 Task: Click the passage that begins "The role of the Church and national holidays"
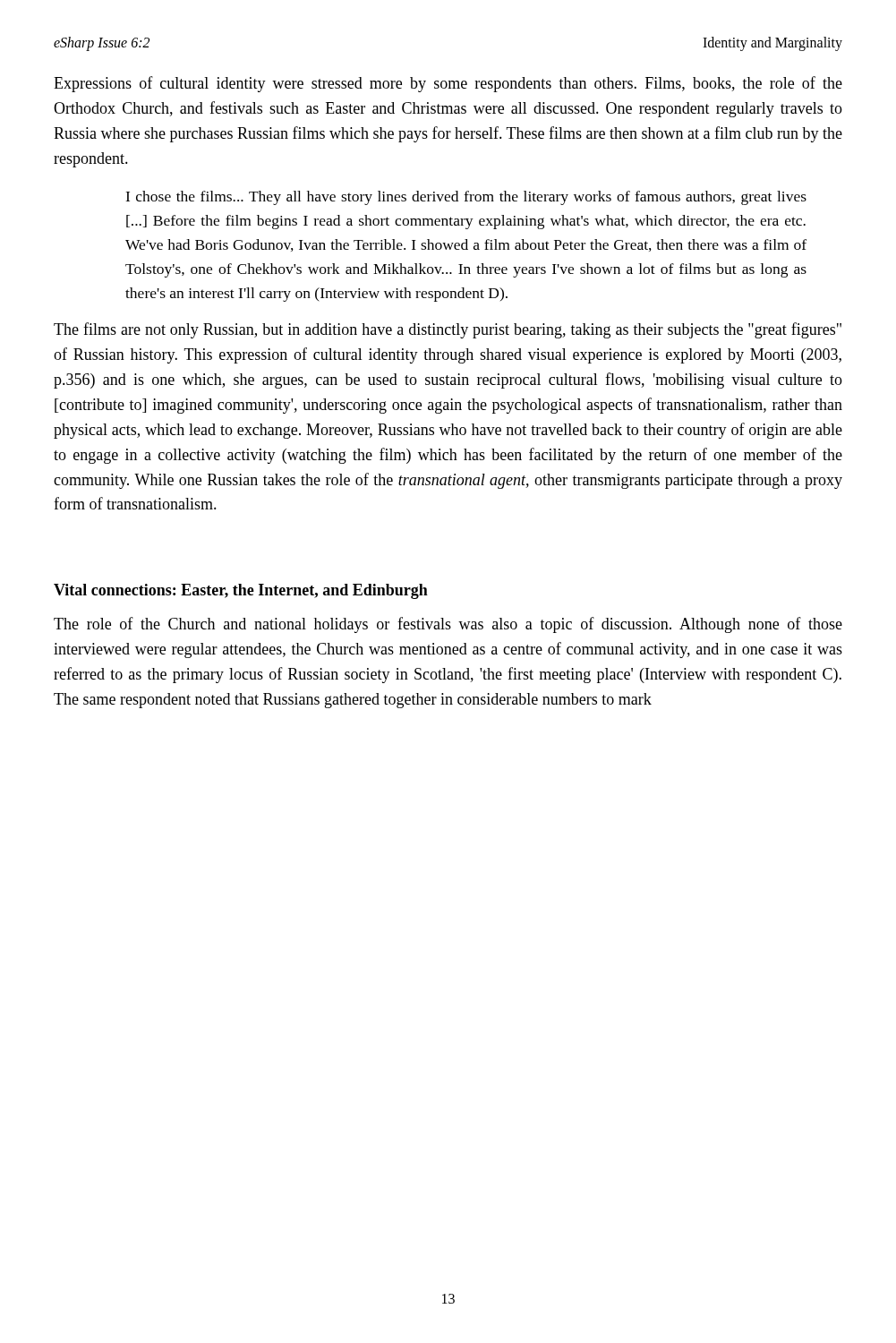point(448,663)
